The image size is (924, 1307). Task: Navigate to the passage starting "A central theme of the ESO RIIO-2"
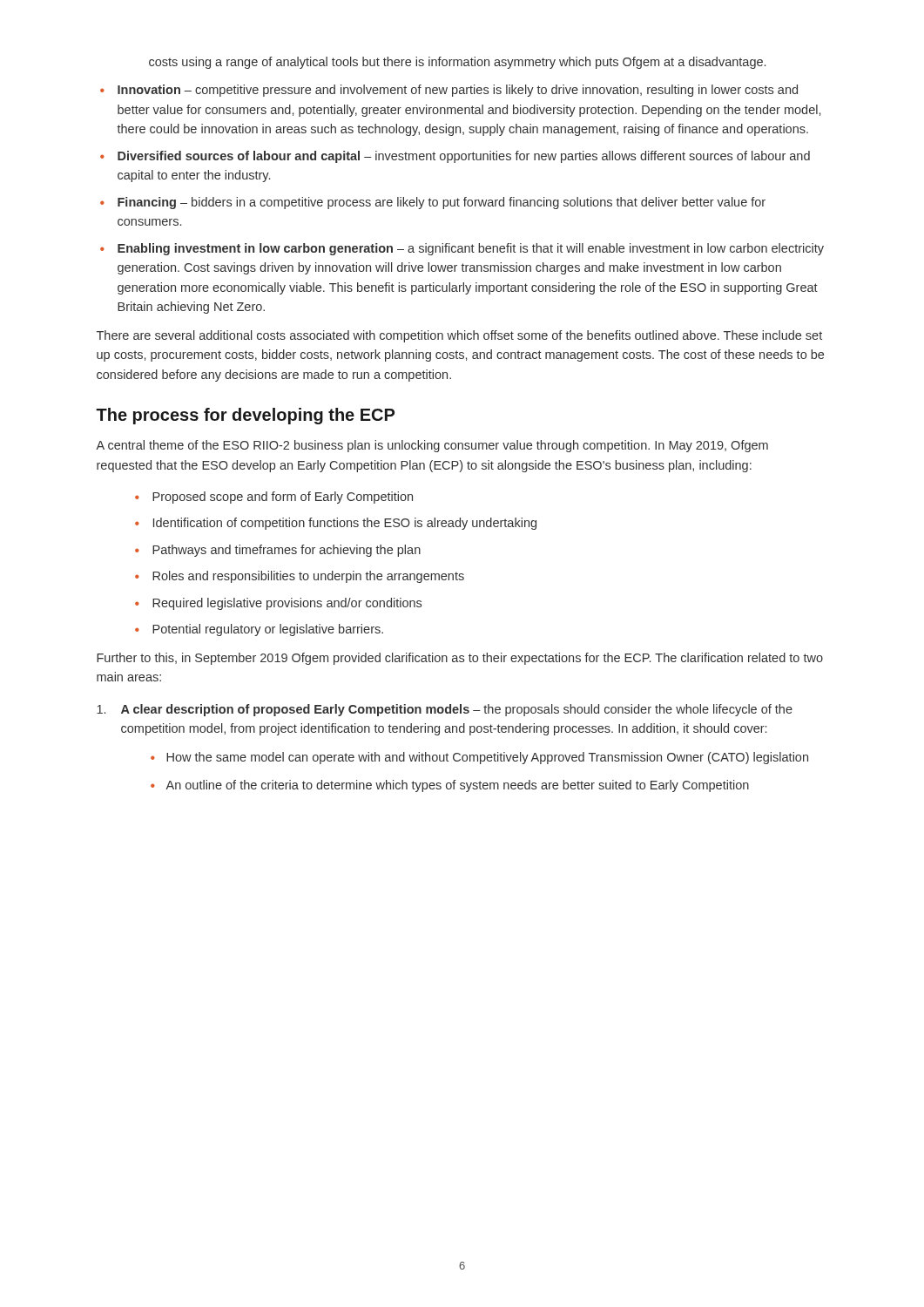click(x=462, y=455)
